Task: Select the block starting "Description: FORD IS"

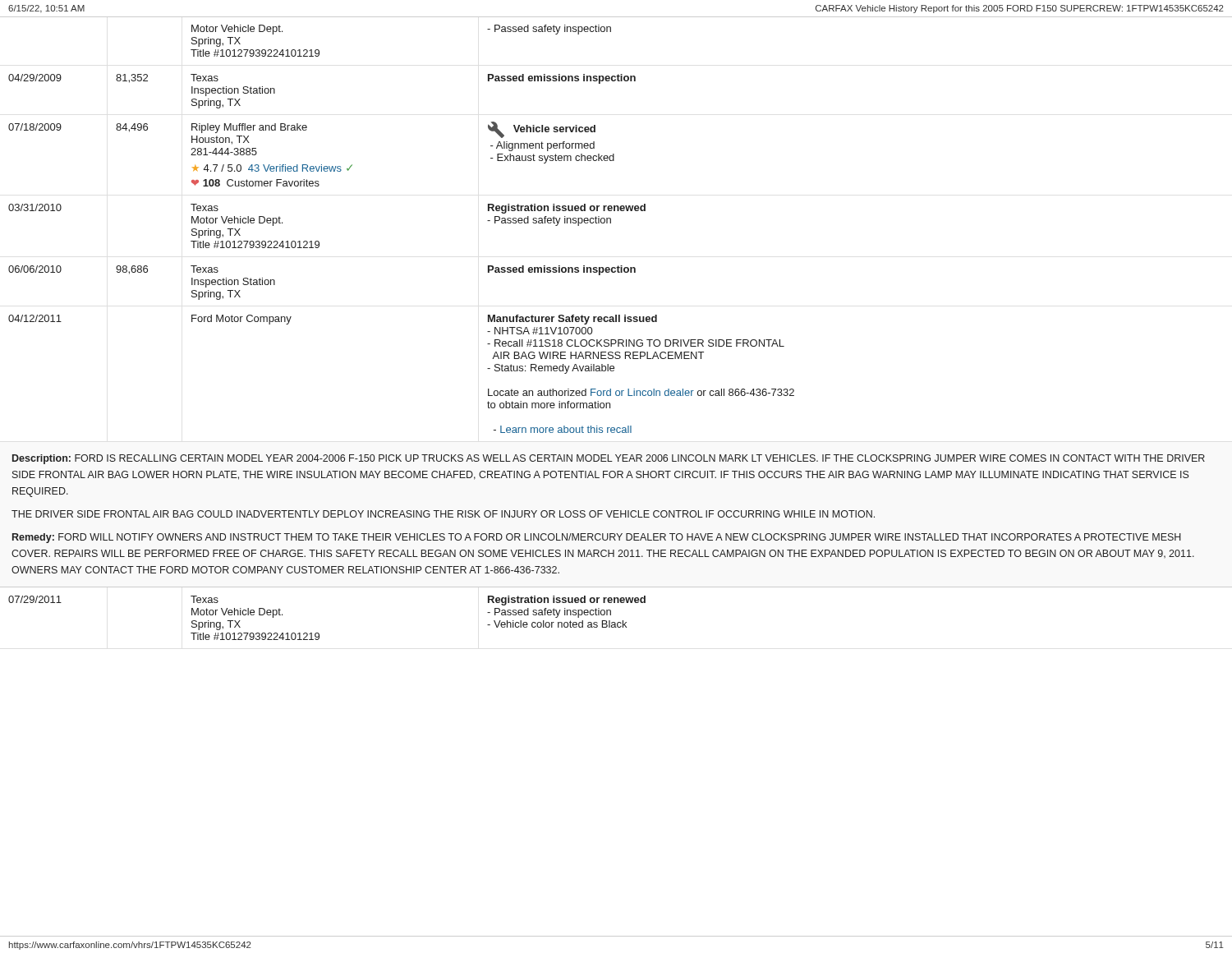Action: [616, 514]
